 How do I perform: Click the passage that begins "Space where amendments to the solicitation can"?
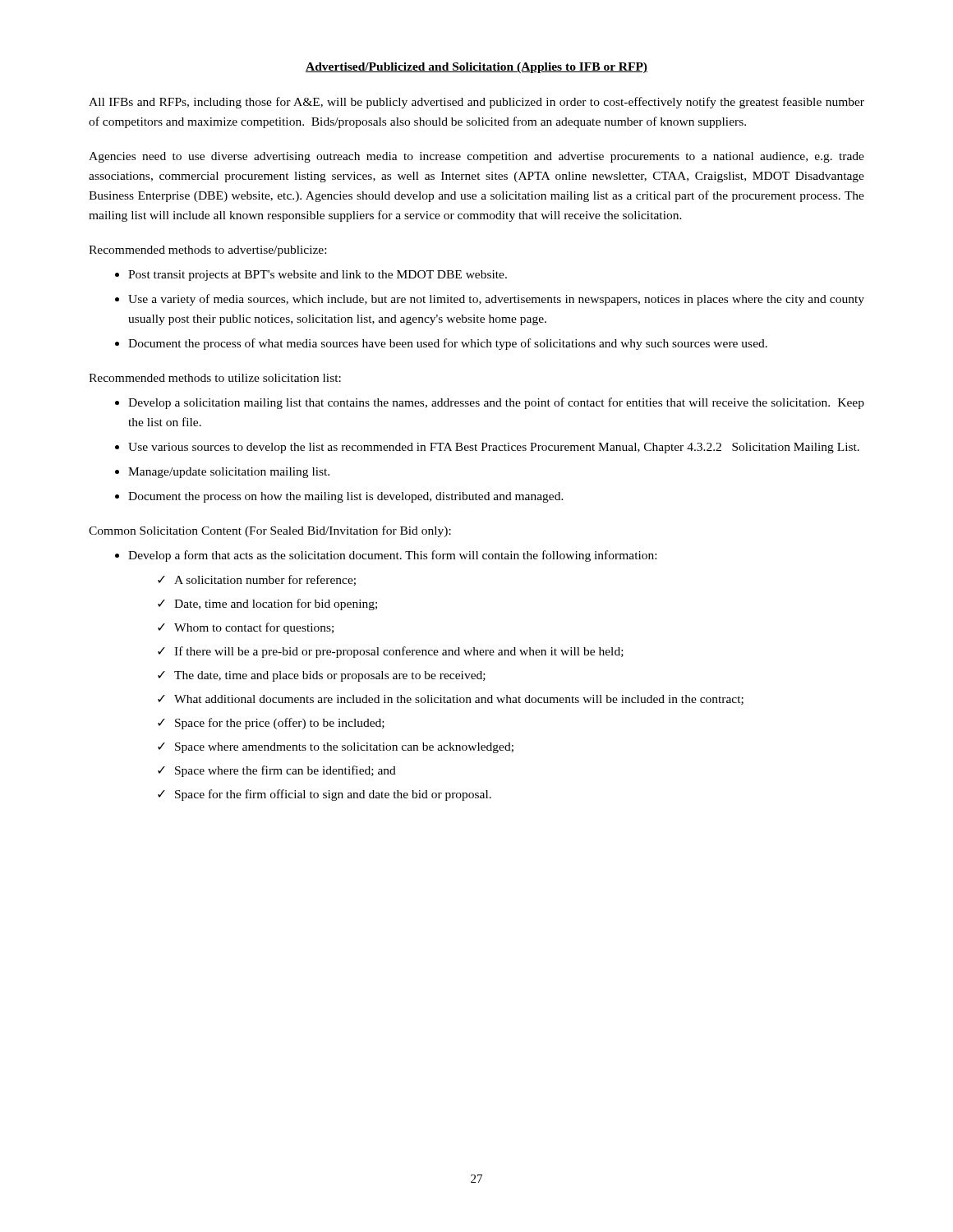tap(344, 747)
